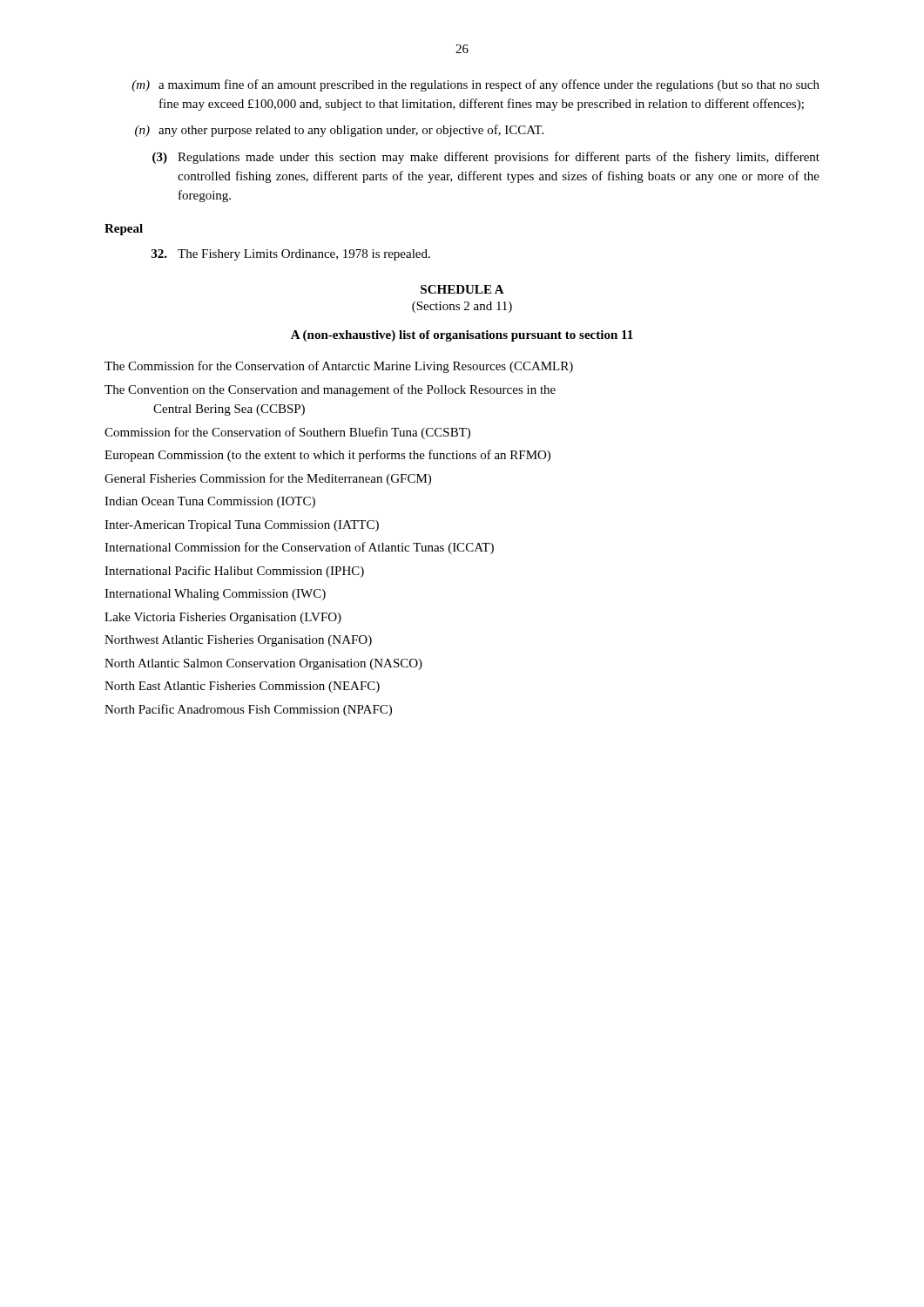Click on the region starting "A (non-exhaustive) list"
Viewport: 924px width, 1307px height.
[462, 335]
